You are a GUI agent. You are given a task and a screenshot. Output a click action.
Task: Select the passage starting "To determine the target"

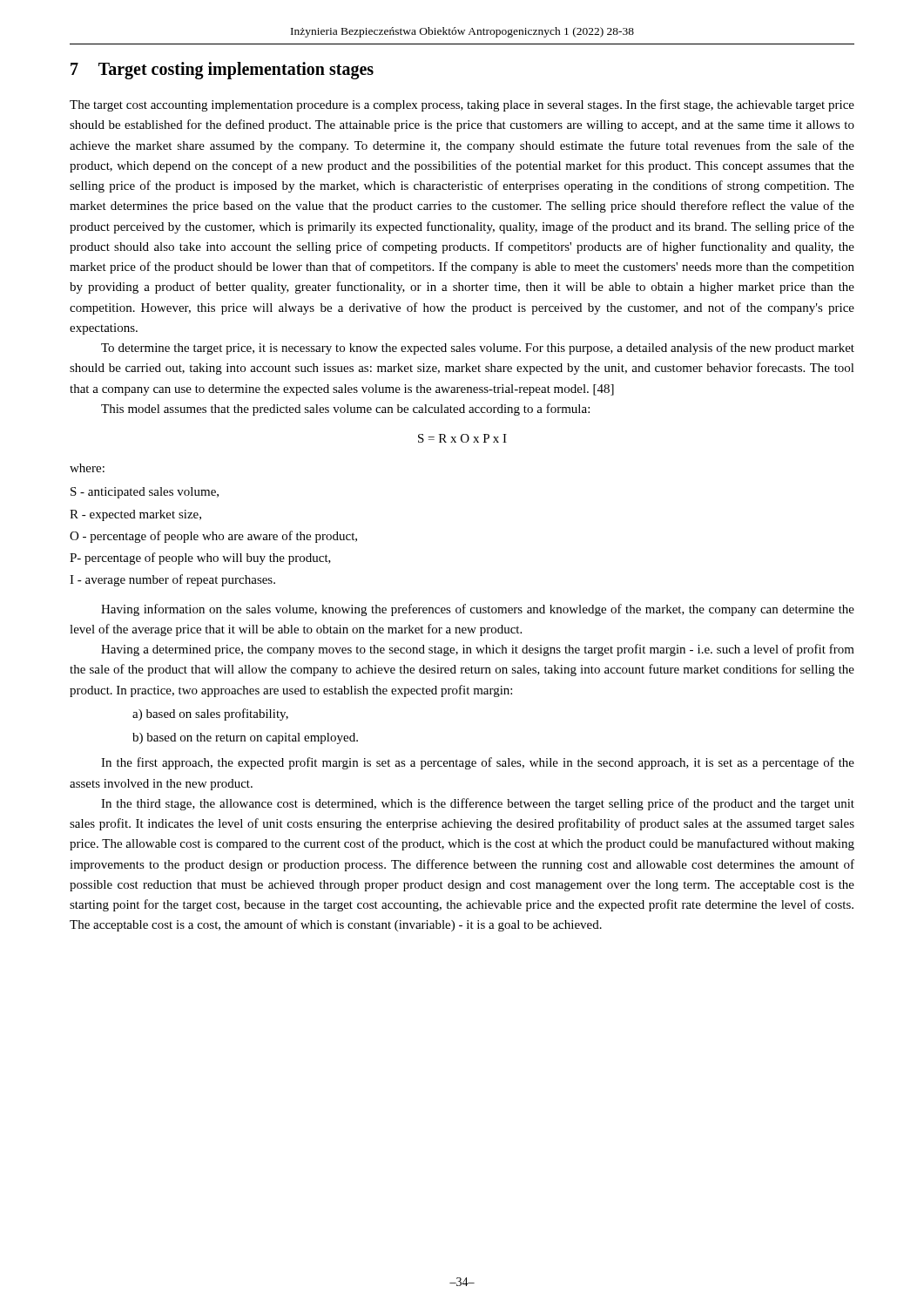(x=462, y=369)
